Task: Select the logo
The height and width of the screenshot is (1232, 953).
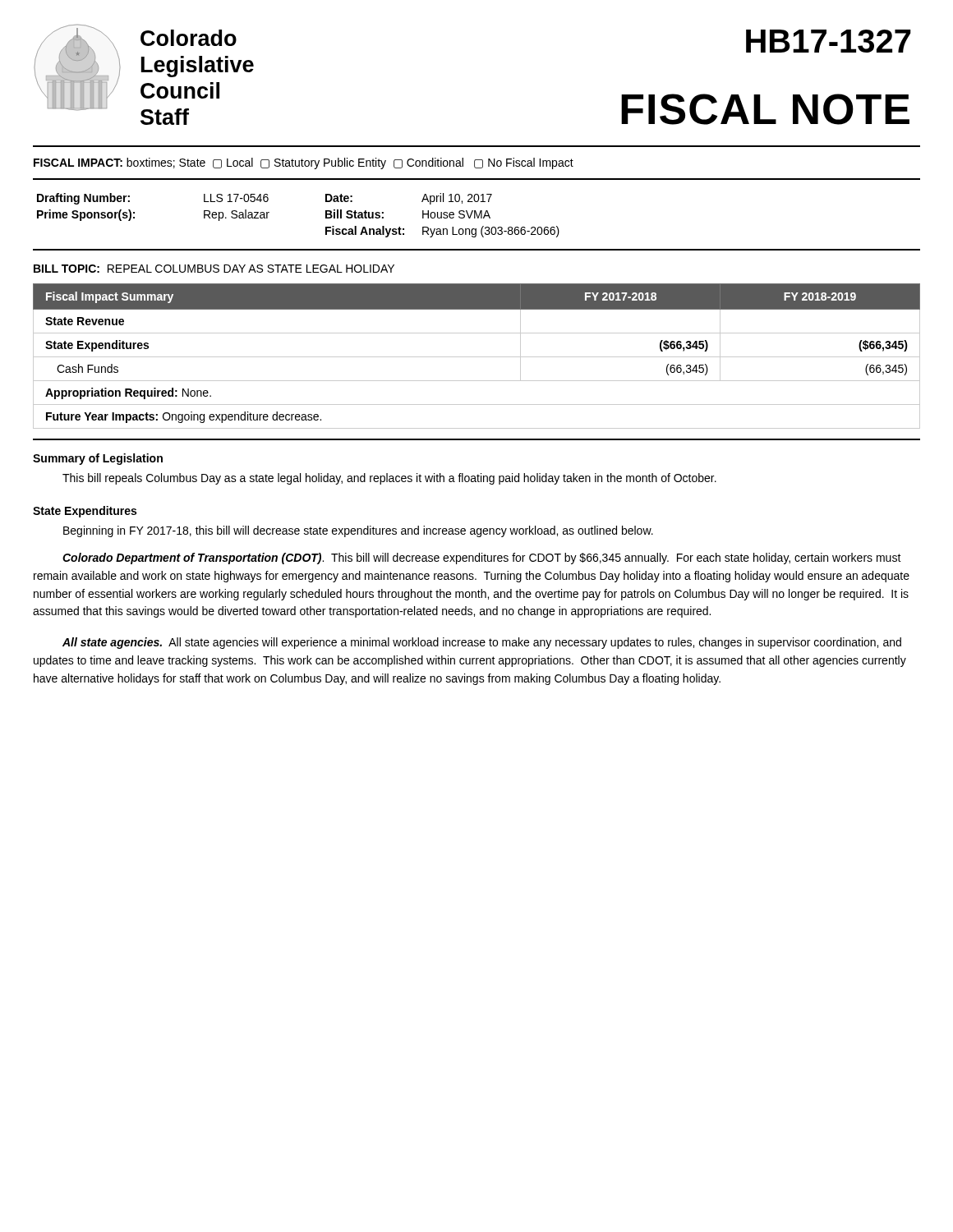Action: point(77,69)
